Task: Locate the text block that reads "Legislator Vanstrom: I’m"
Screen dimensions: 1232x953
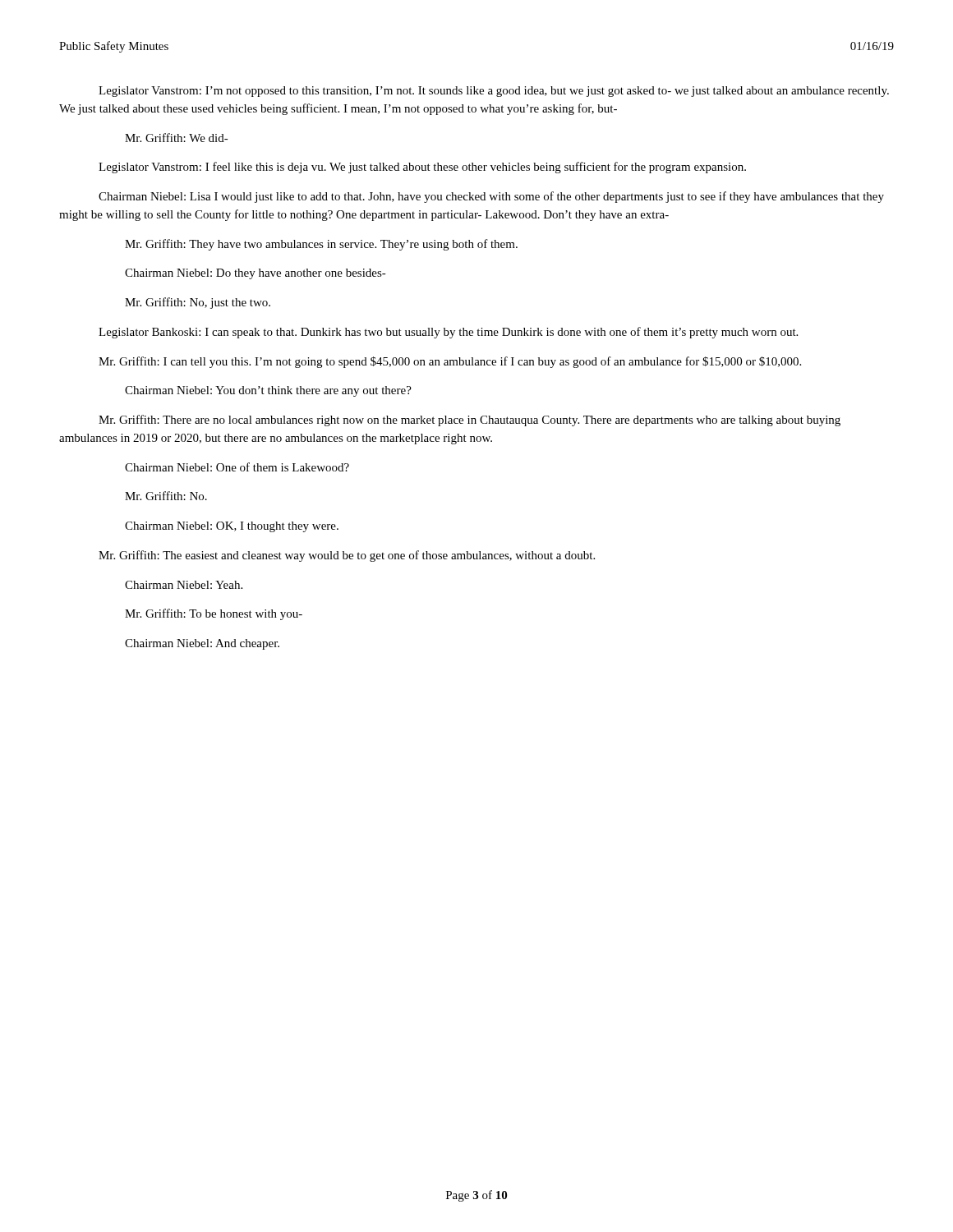Action: [x=474, y=99]
